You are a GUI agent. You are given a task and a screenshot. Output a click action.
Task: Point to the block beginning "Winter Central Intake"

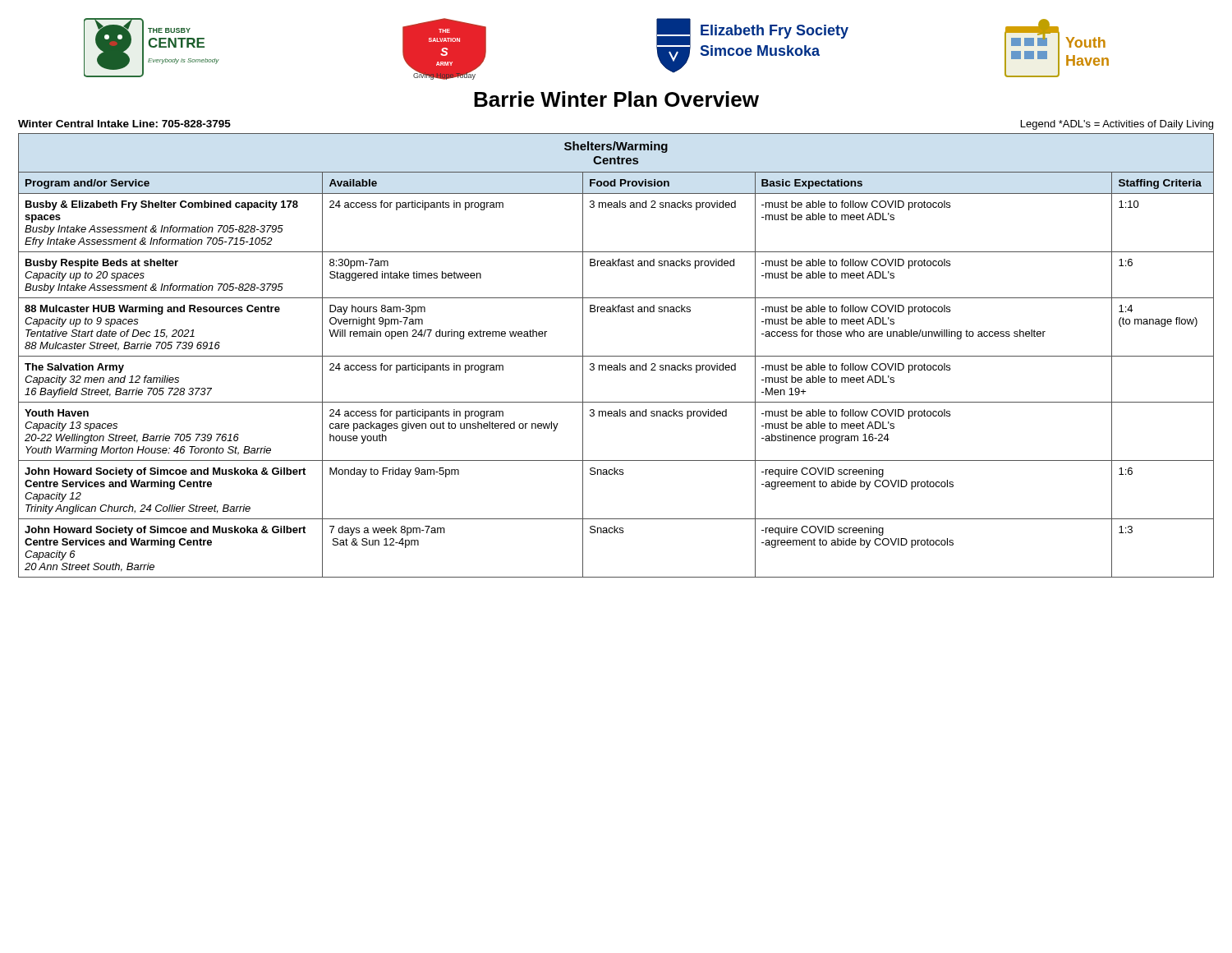click(x=124, y=124)
